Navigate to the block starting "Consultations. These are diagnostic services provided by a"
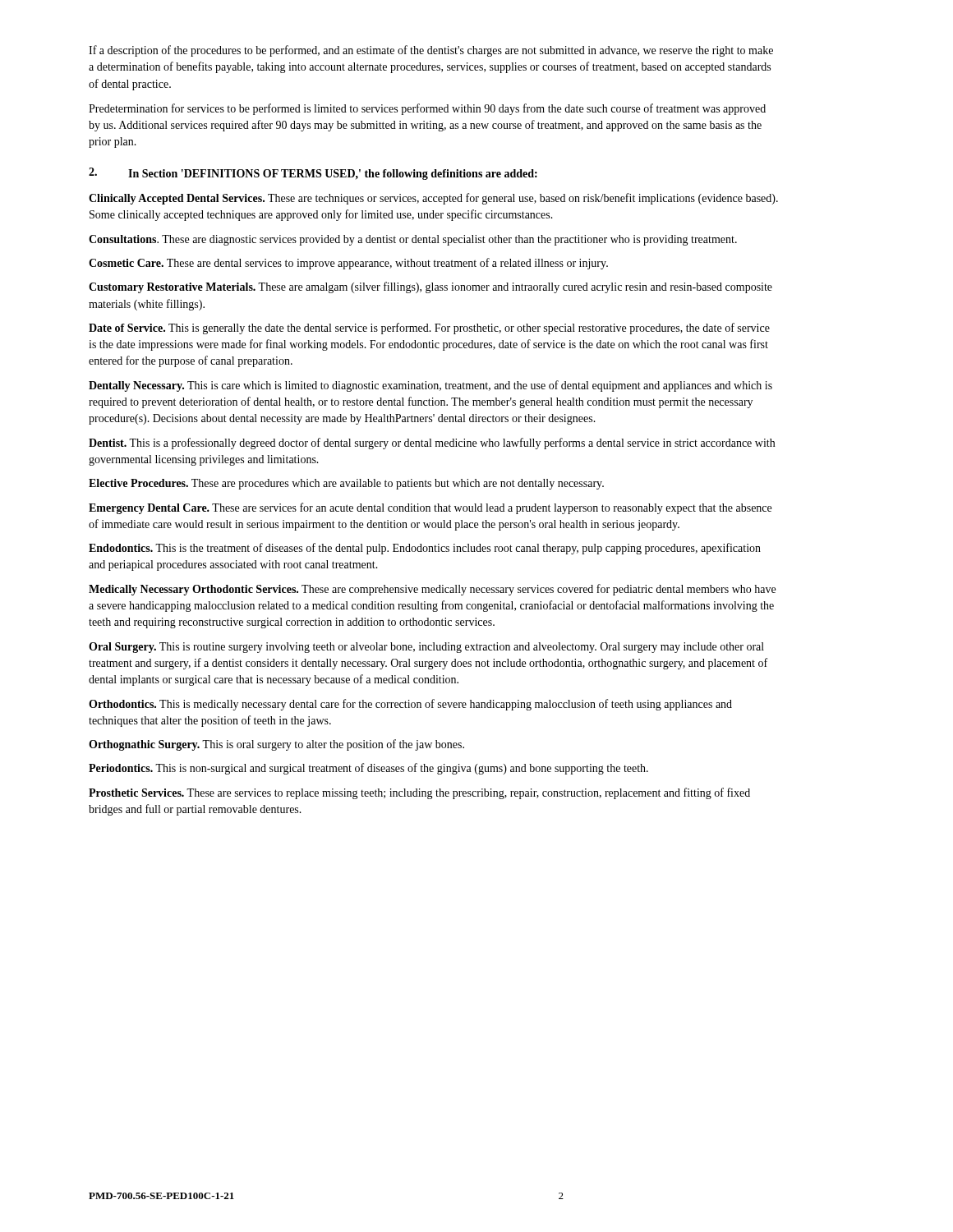Viewport: 953px width, 1232px height. coord(413,239)
